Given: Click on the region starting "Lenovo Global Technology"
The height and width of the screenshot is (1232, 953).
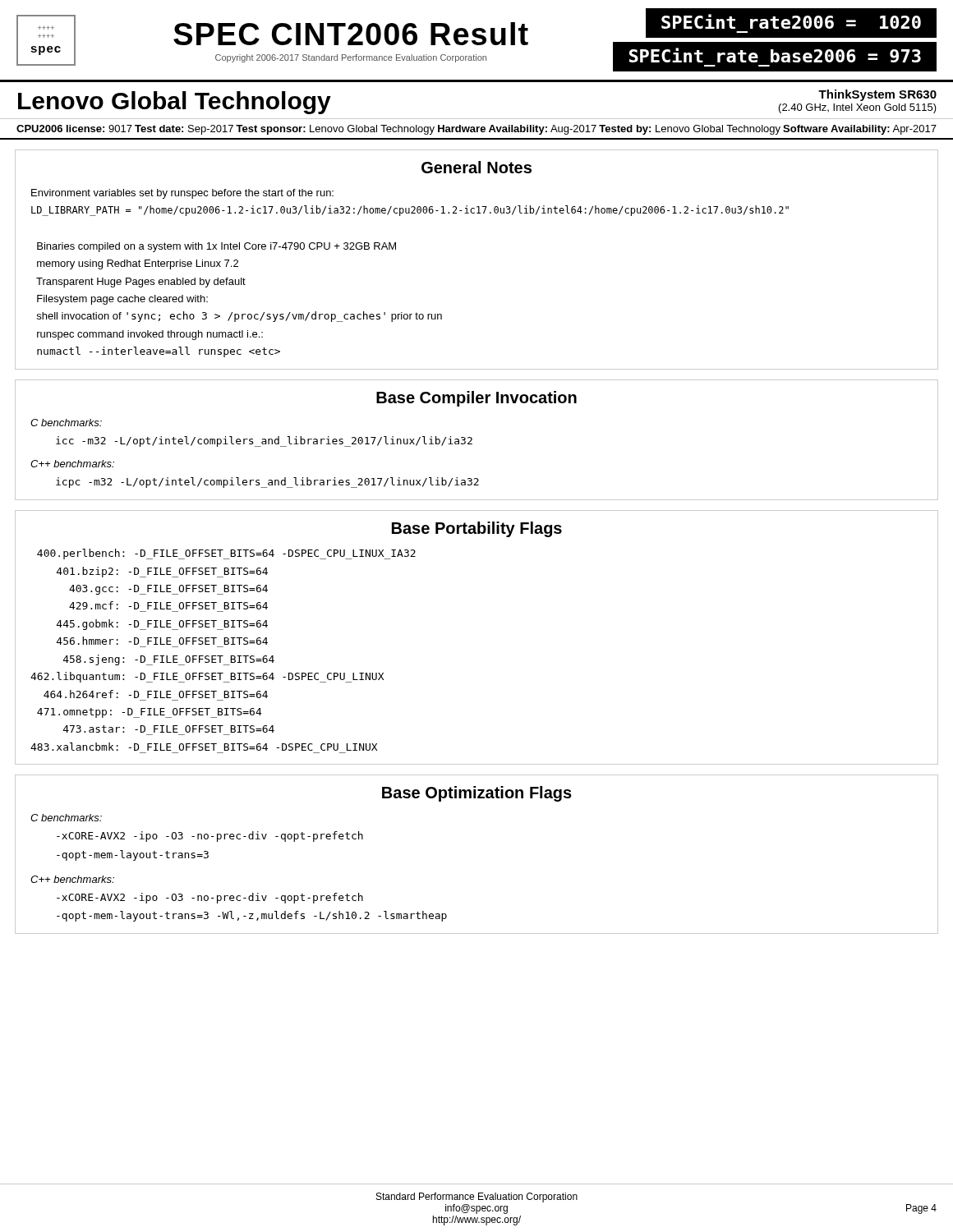Looking at the screenshot, I should 174,101.
